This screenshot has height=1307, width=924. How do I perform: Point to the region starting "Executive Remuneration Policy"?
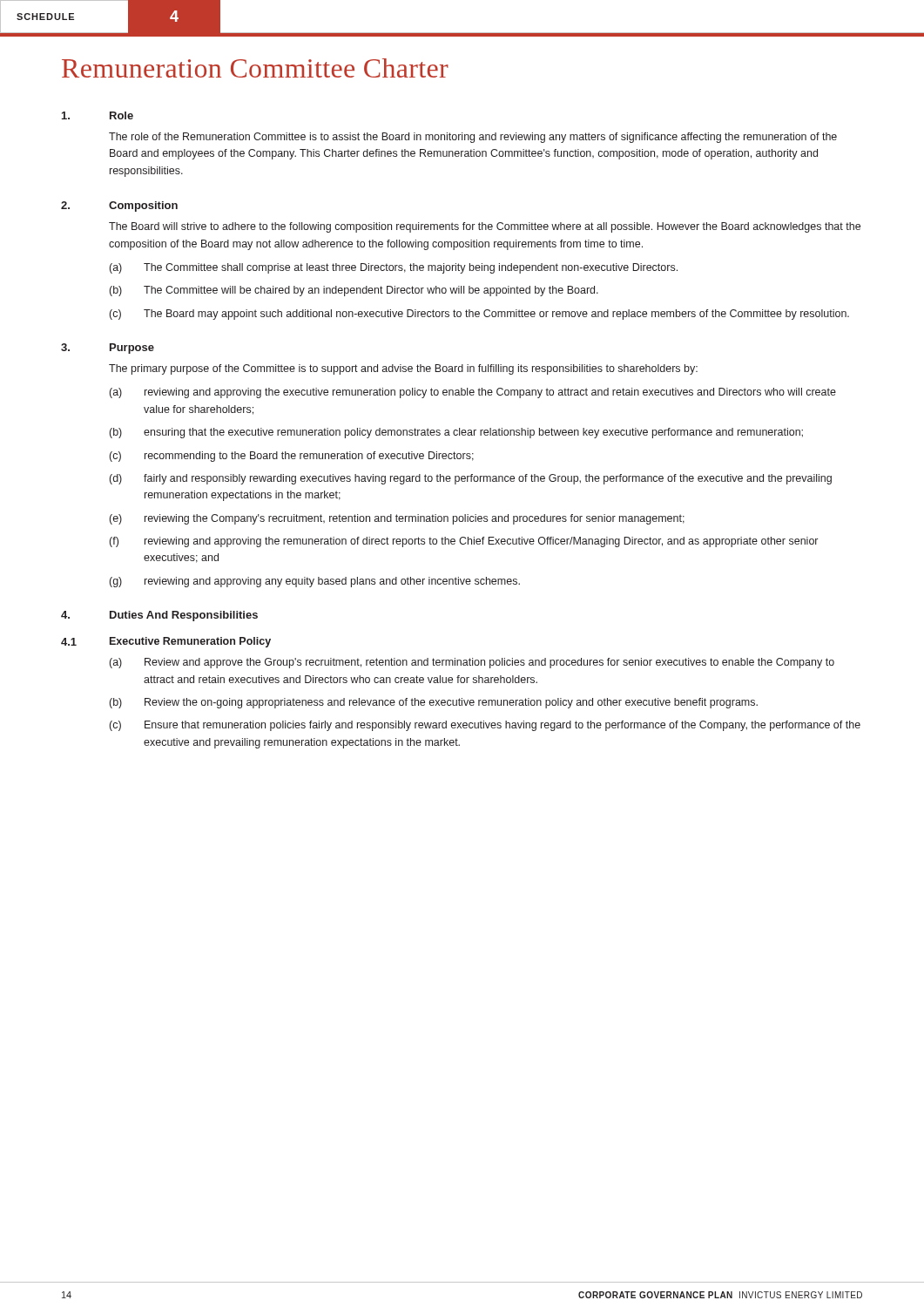pos(190,641)
